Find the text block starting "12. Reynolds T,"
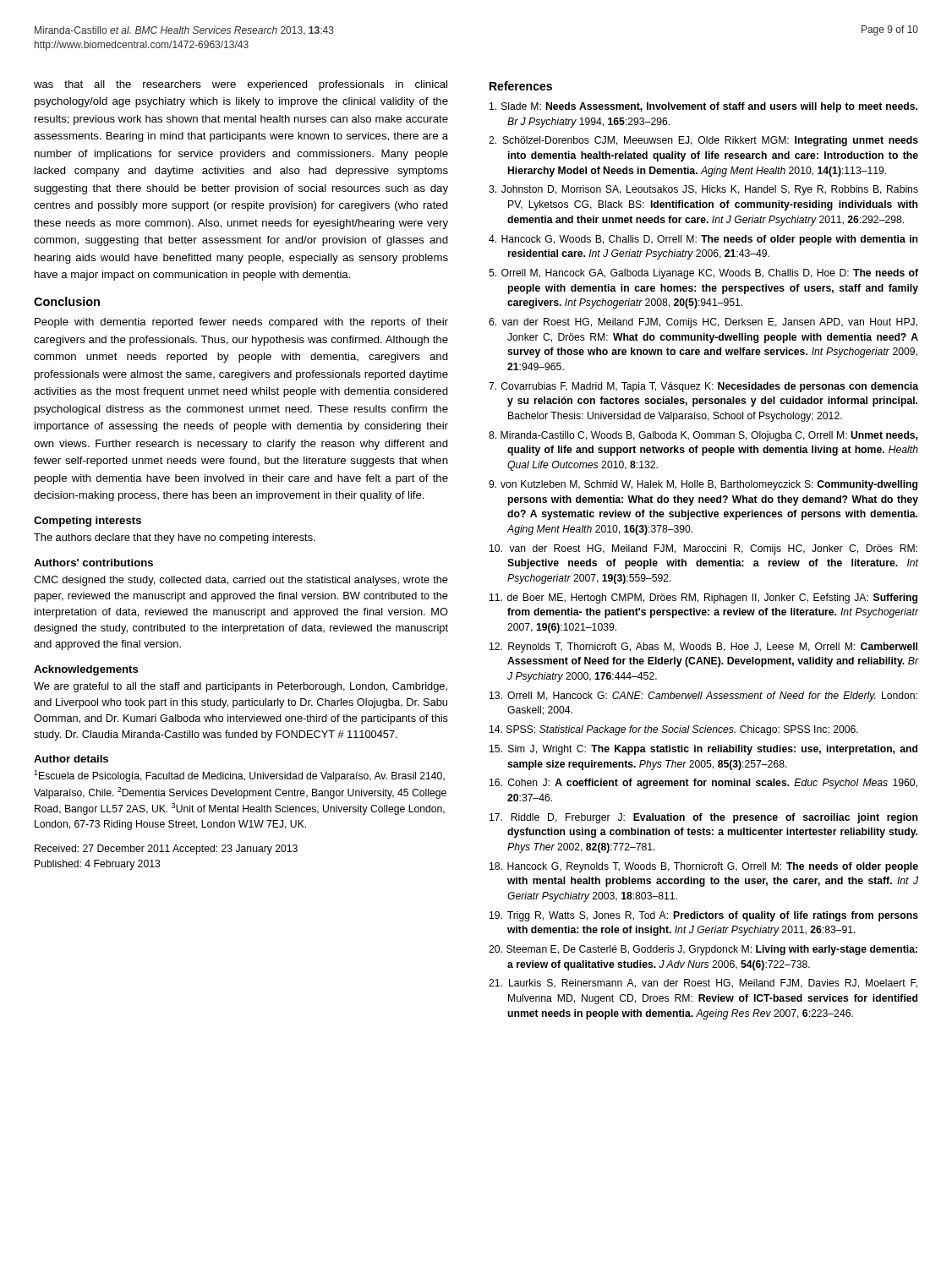The height and width of the screenshot is (1268, 952). (703, 661)
